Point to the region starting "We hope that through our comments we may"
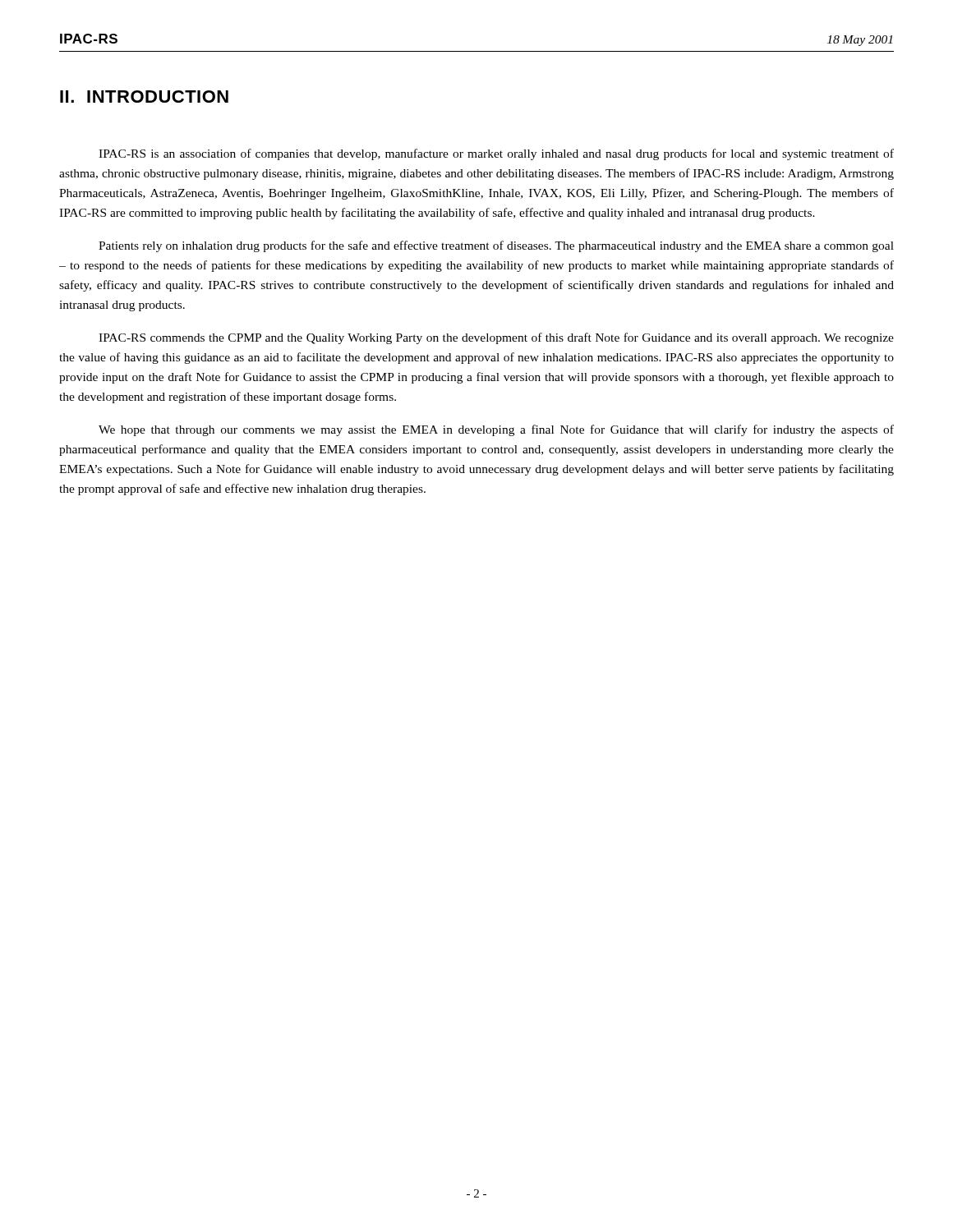The height and width of the screenshot is (1232, 953). click(476, 459)
